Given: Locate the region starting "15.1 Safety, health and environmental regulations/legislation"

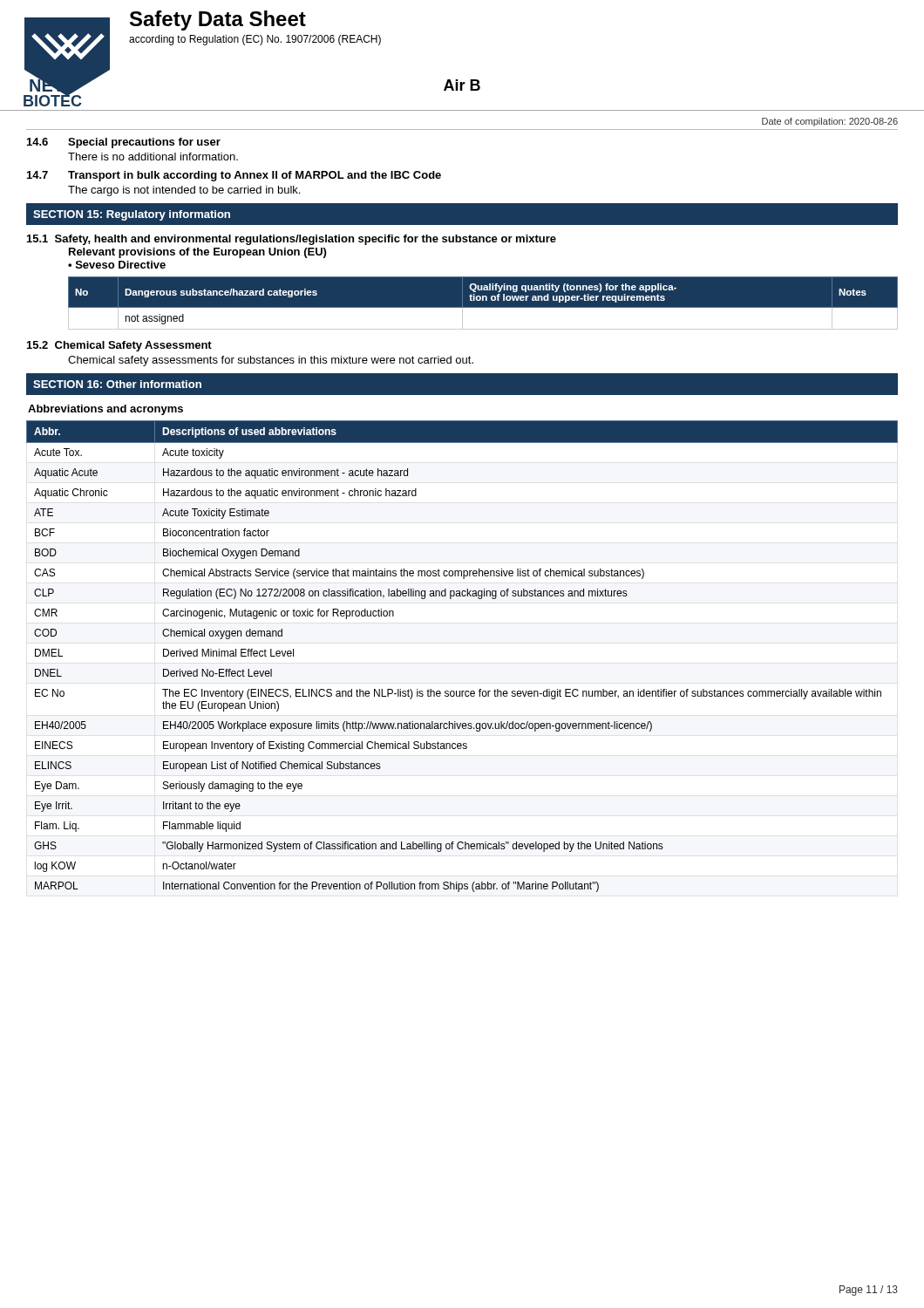Looking at the screenshot, I should click(291, 252).
